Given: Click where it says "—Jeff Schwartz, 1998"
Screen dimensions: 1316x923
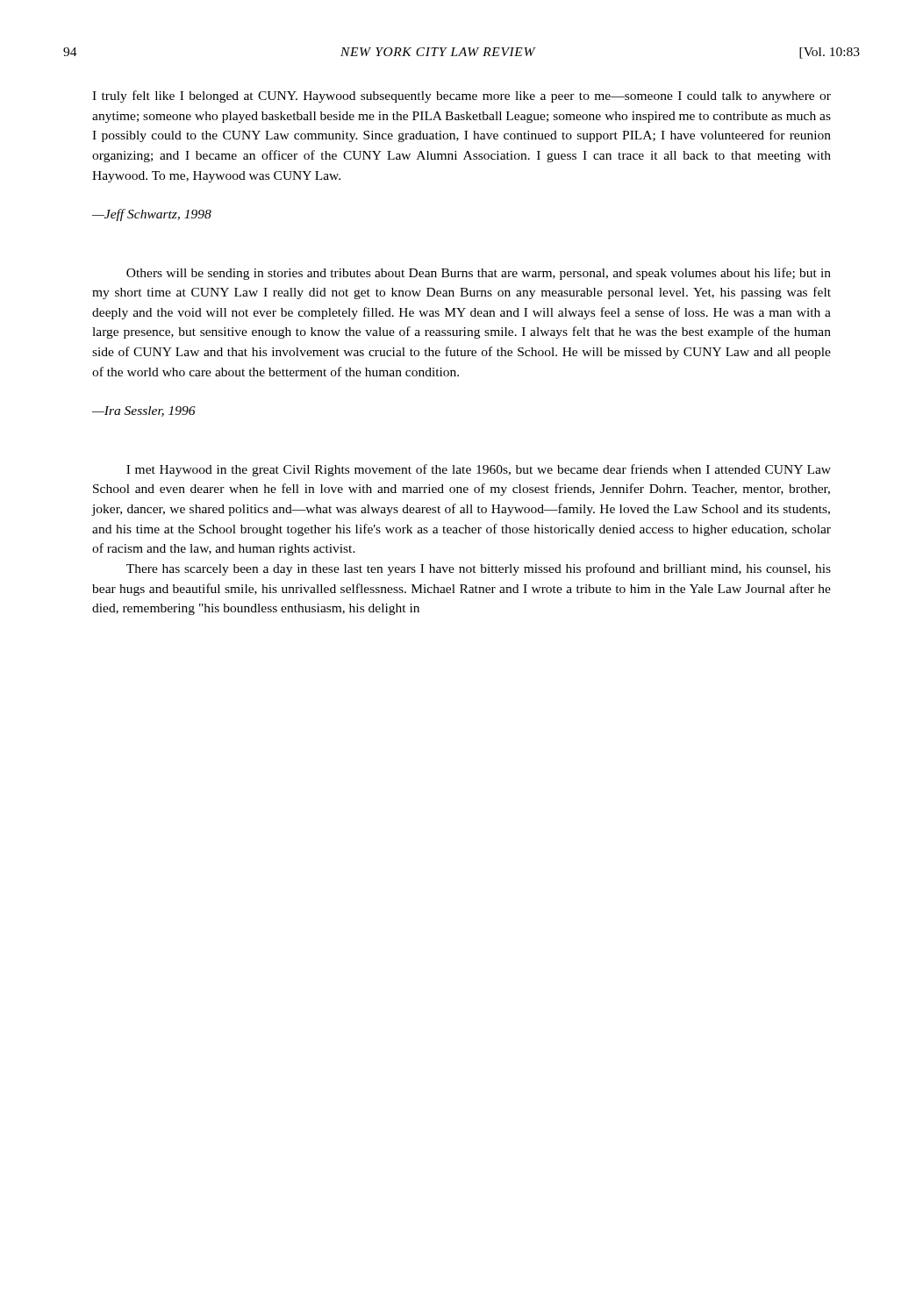Looking at the screenshot, I should click(152, 214).
